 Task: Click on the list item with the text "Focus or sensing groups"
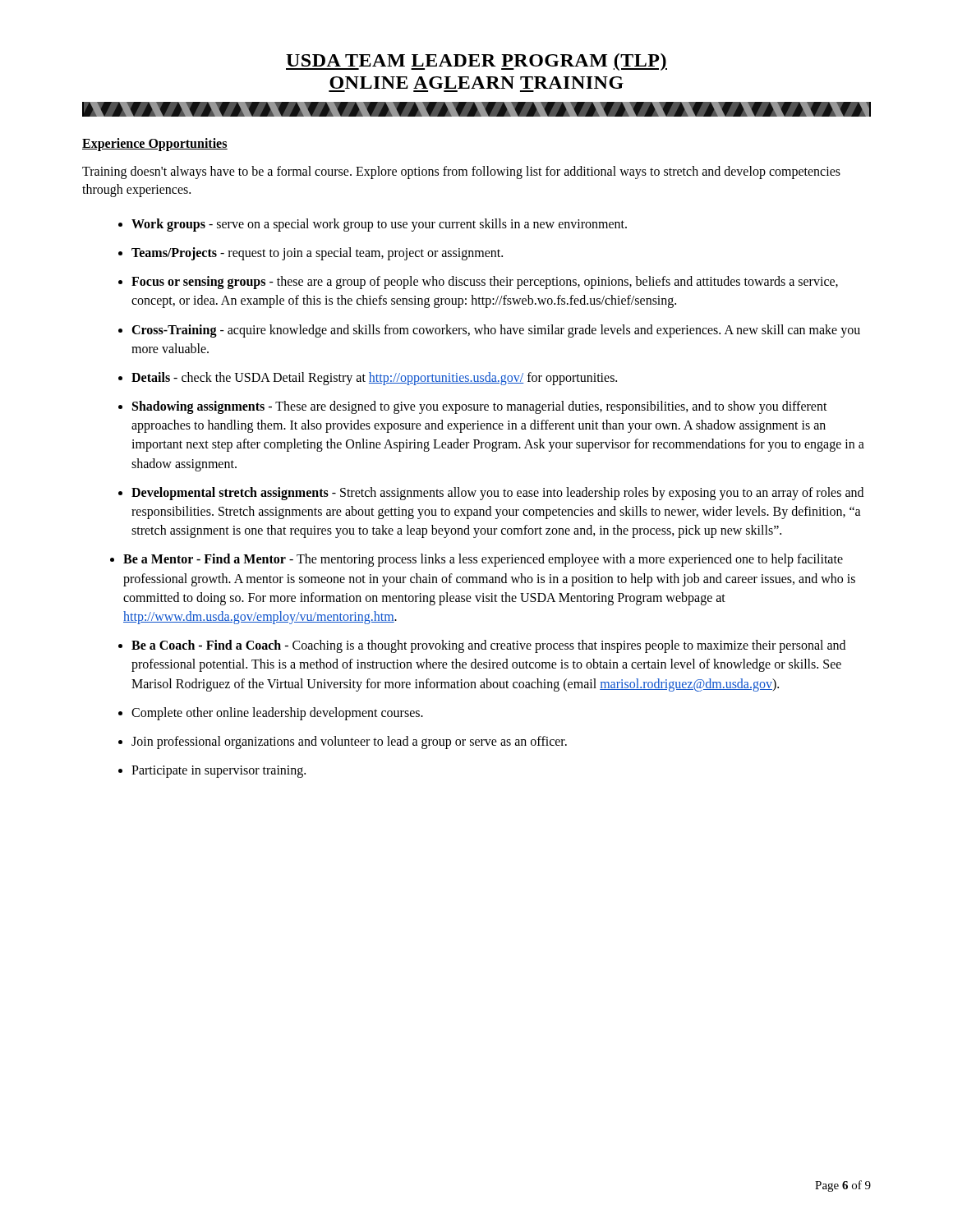(x=485, y=291)
